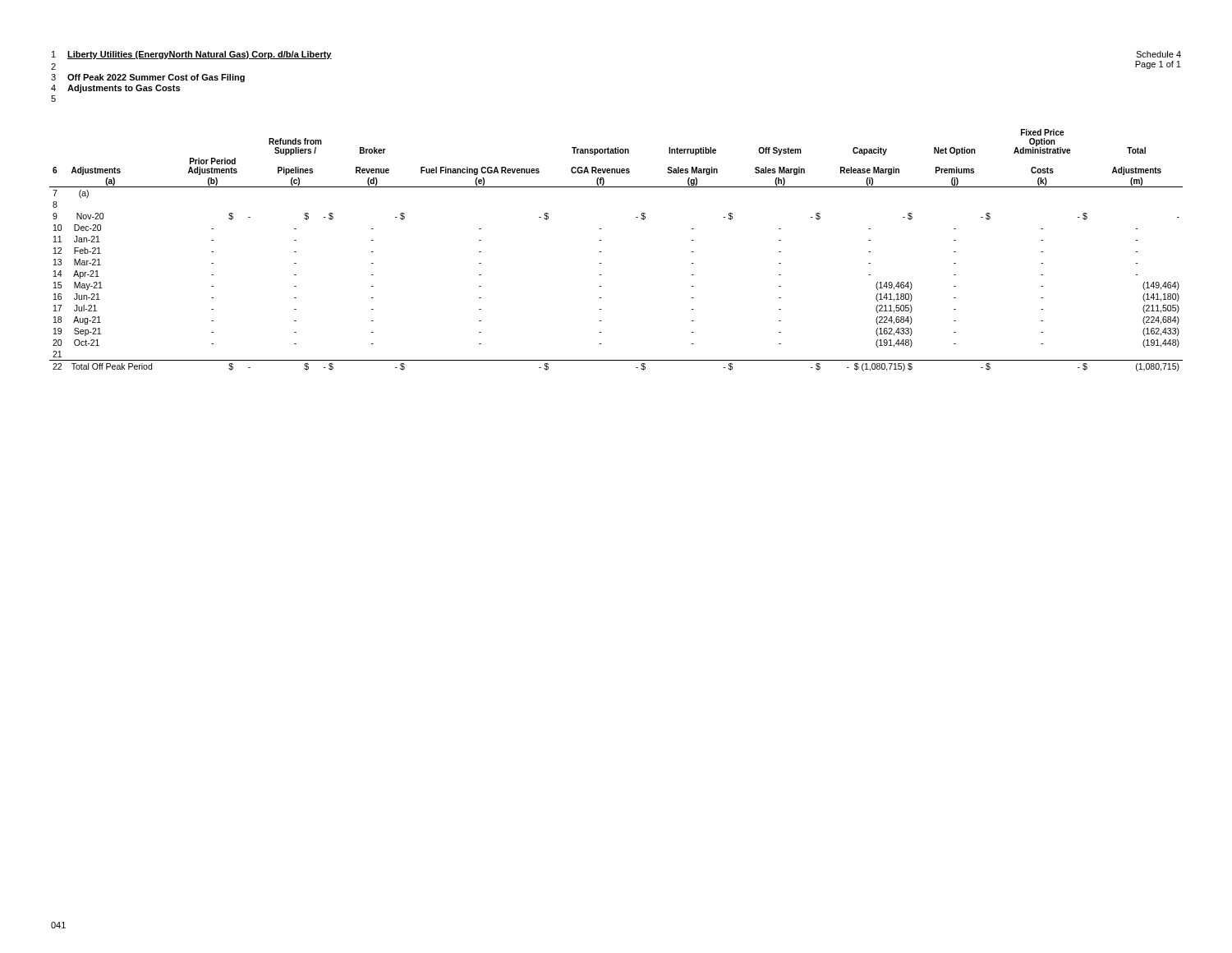This screenshot has width=1232, height=953.
Task: Point to the block starting "3Off Peak 2022 Summer Cost of Gas Filing"
Action: [148, 77]
